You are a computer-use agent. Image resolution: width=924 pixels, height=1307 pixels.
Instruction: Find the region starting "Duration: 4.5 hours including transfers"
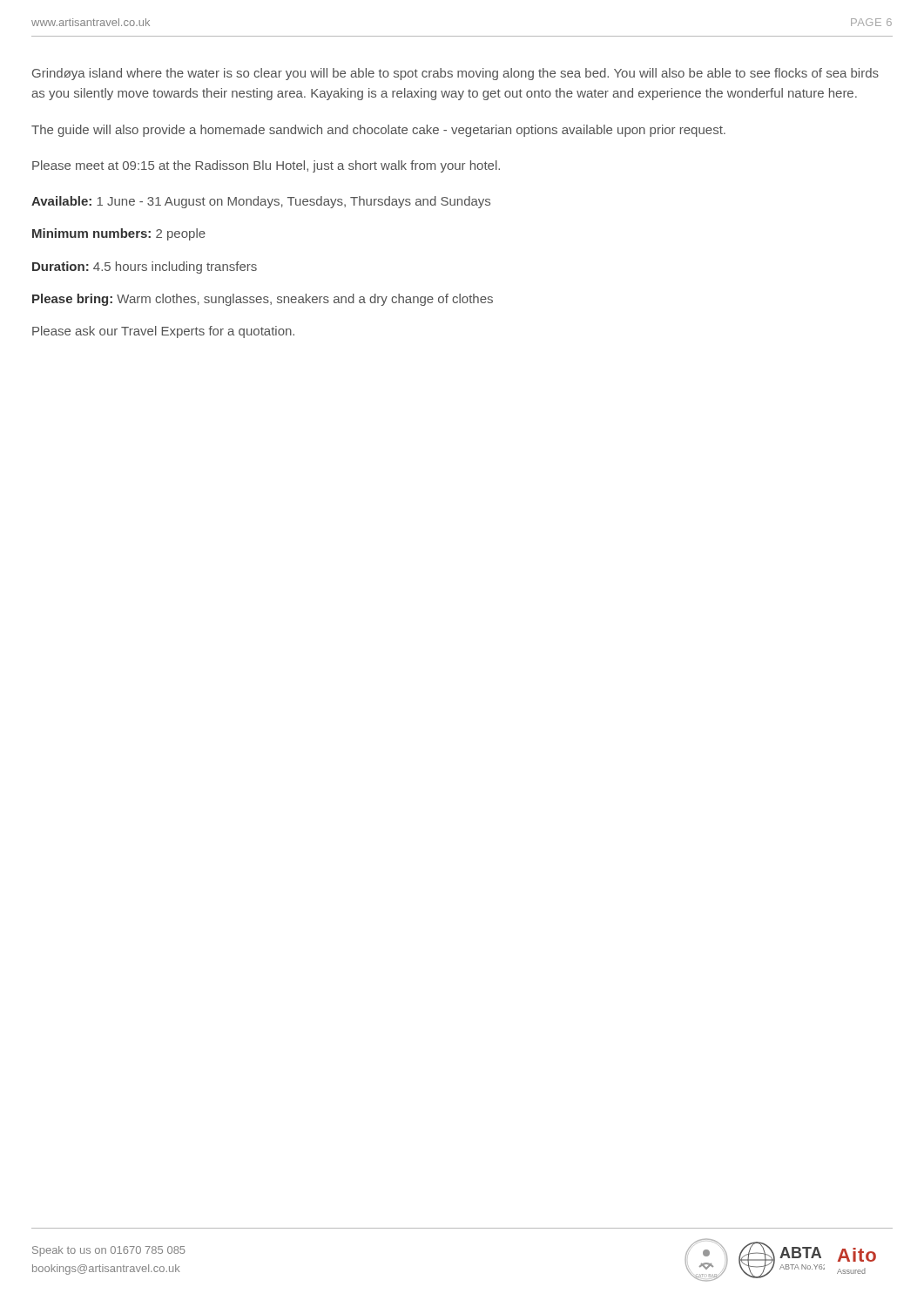tap(144, 266)
